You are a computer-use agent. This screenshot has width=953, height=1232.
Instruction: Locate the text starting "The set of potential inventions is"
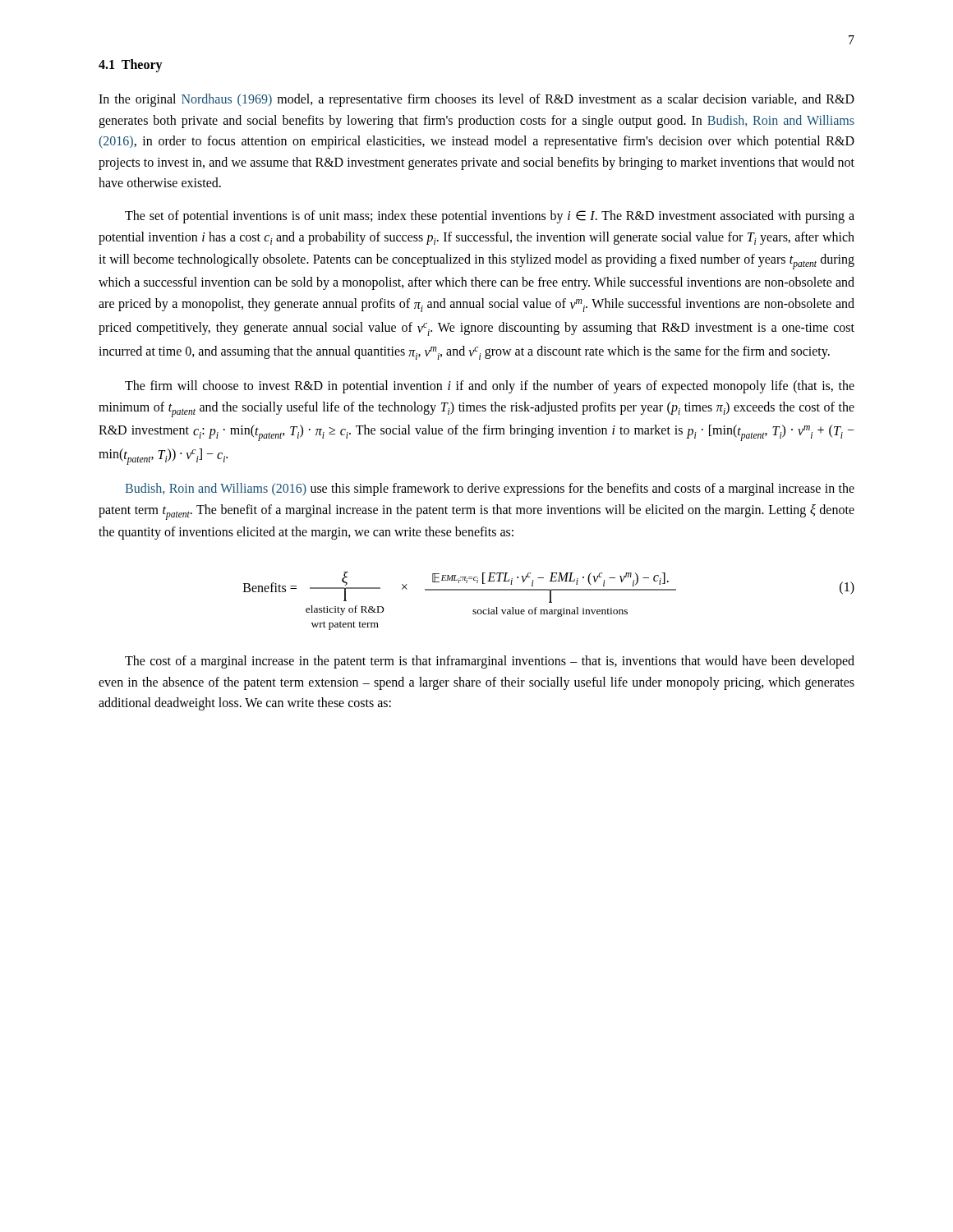click(x=476, y=285)
